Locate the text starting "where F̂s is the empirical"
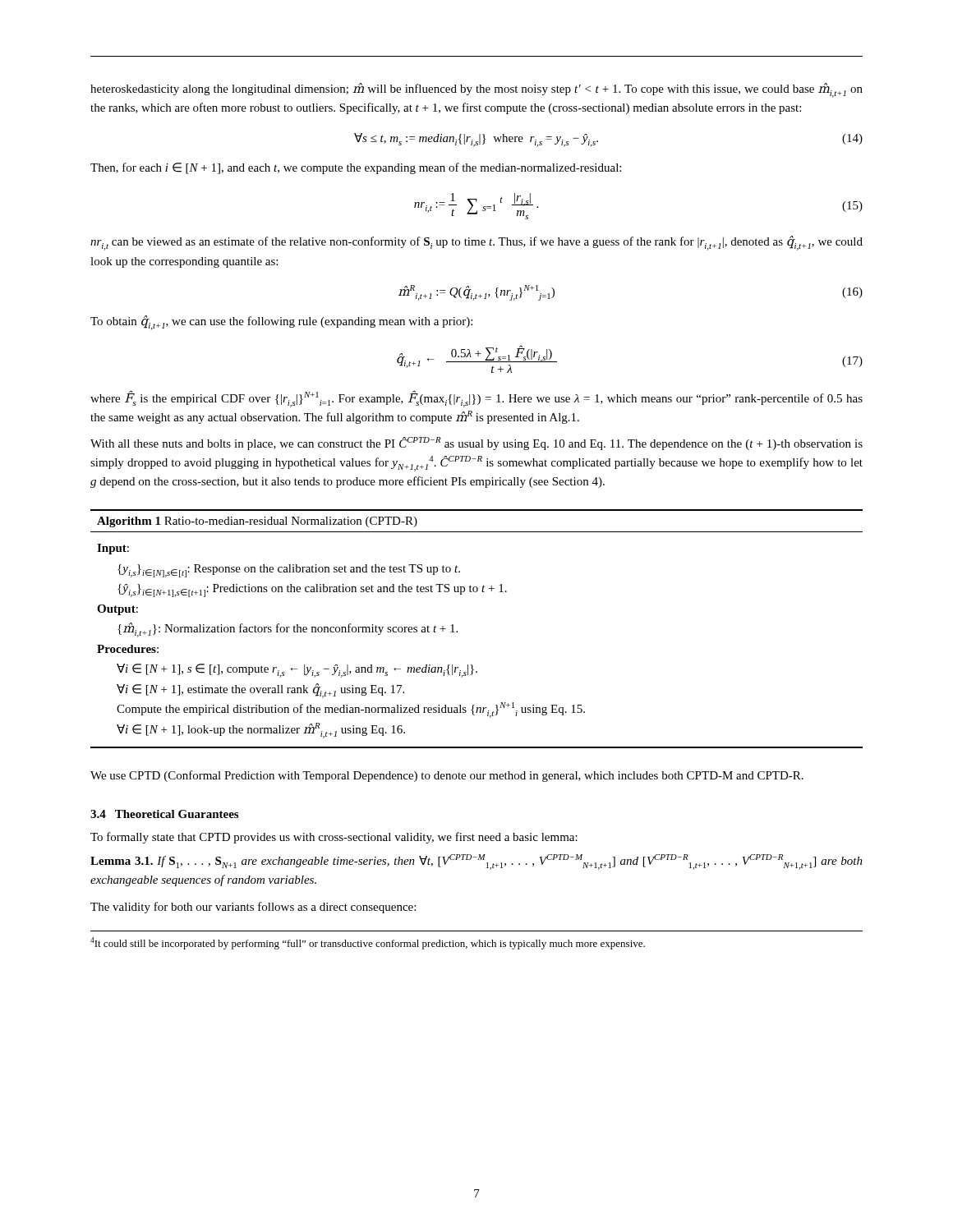 point(476,407)
